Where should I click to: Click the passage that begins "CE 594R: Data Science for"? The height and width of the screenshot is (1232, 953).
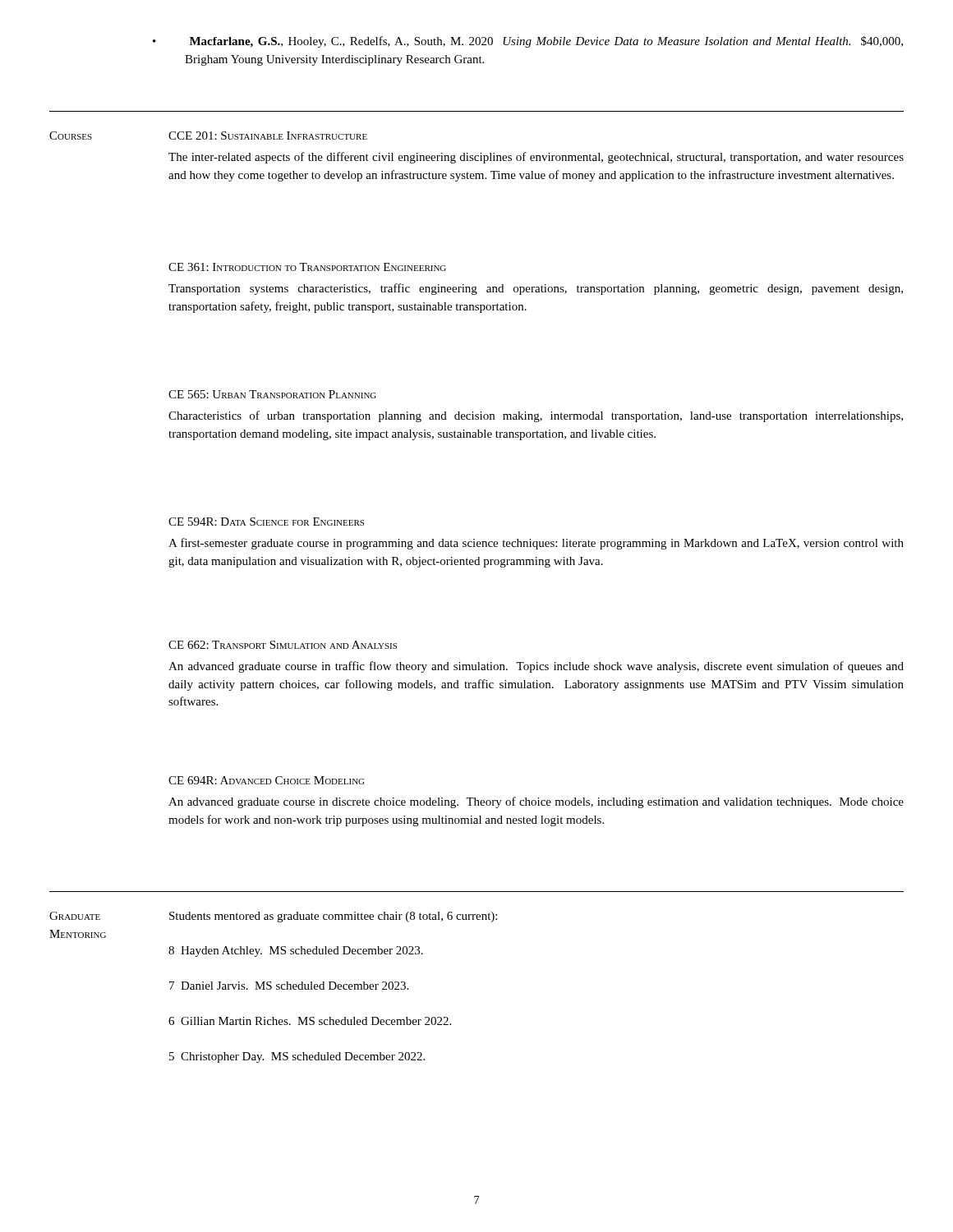pos(536,542)
